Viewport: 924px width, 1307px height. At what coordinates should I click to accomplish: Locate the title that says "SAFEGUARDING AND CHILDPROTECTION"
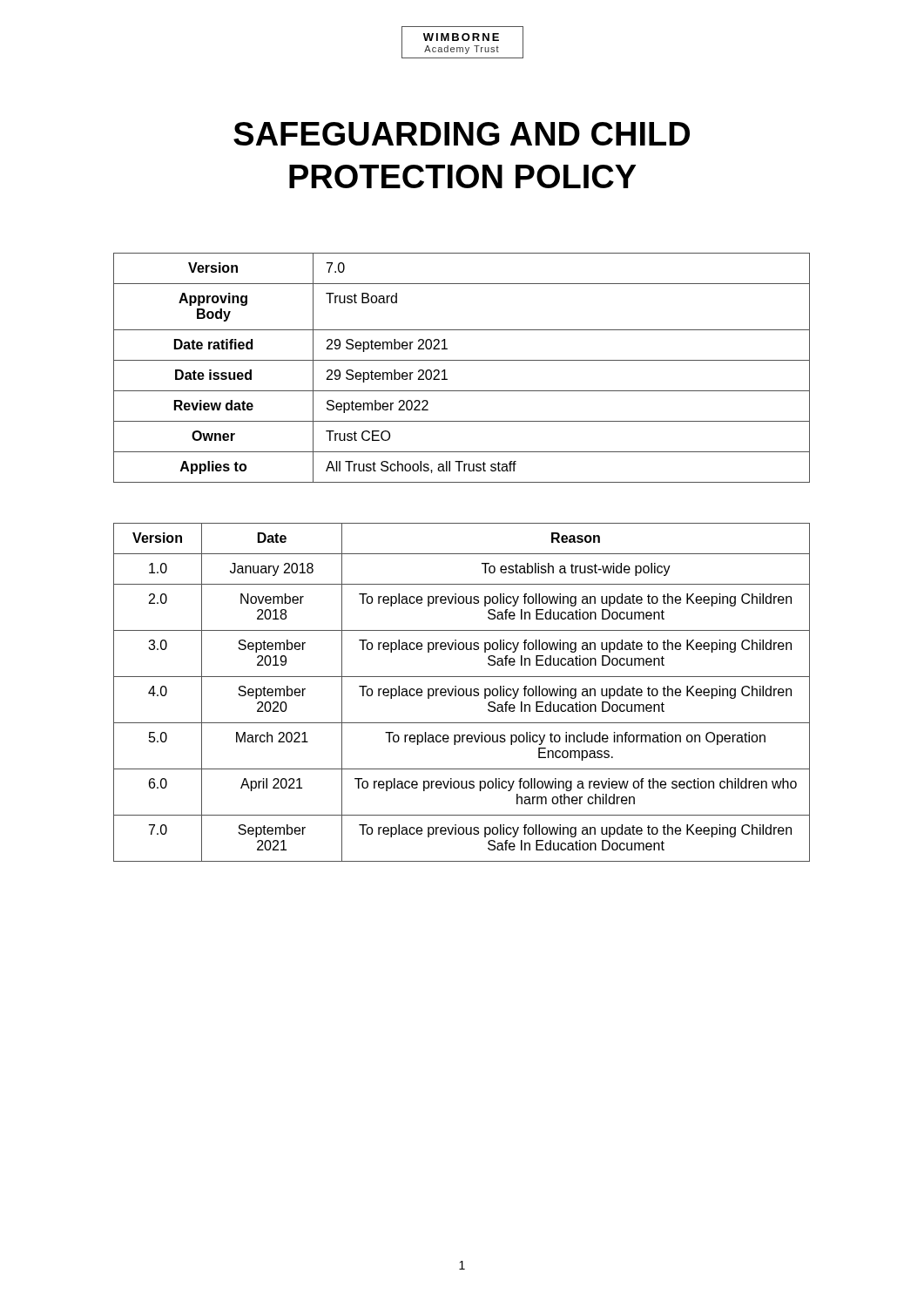tap(462, 156)
